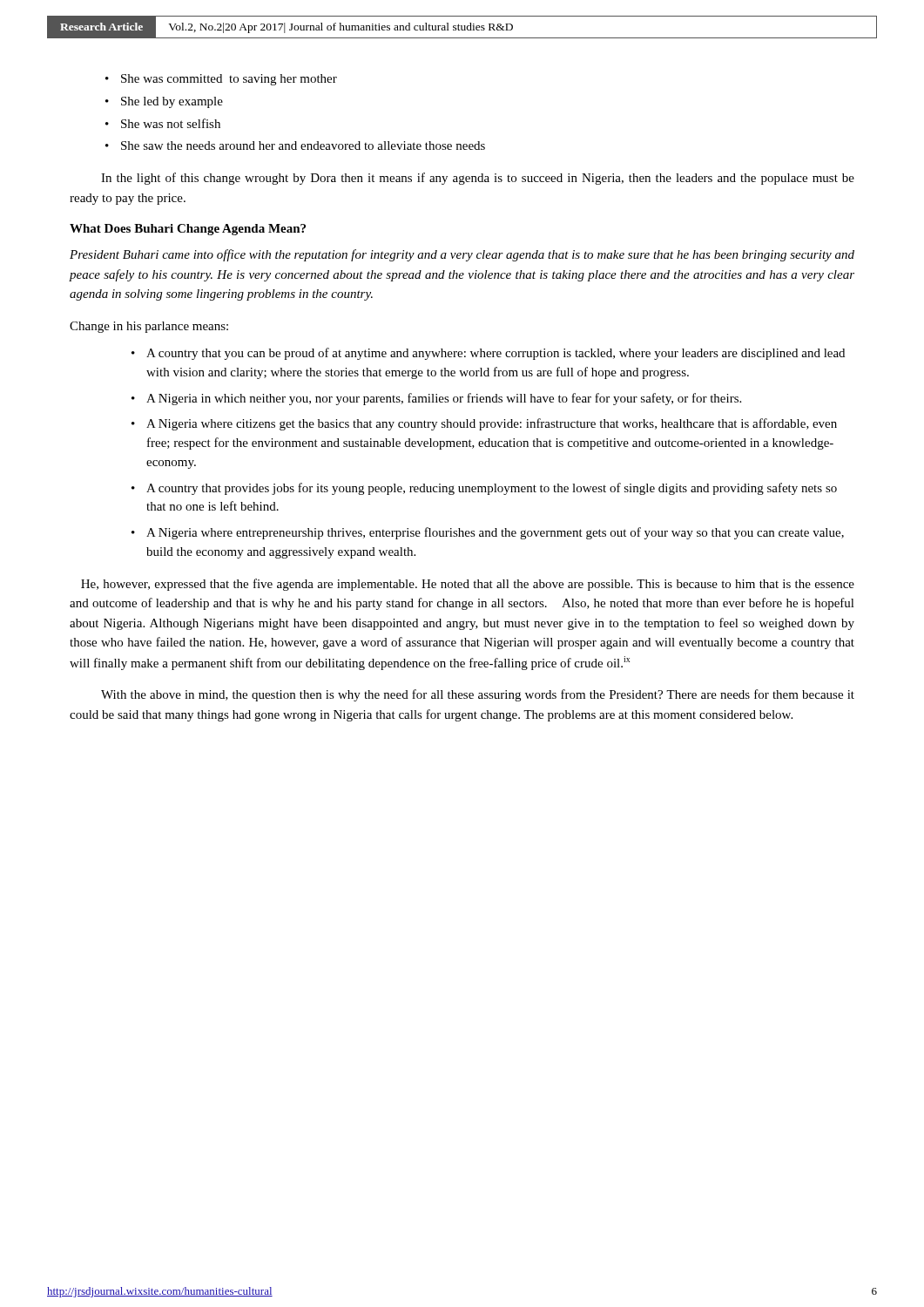Image resolution: width=924 pixels, height=1307 pixels.
Task: Click on the text starting "A country that provides jobs for"
Action: point(492,497)
